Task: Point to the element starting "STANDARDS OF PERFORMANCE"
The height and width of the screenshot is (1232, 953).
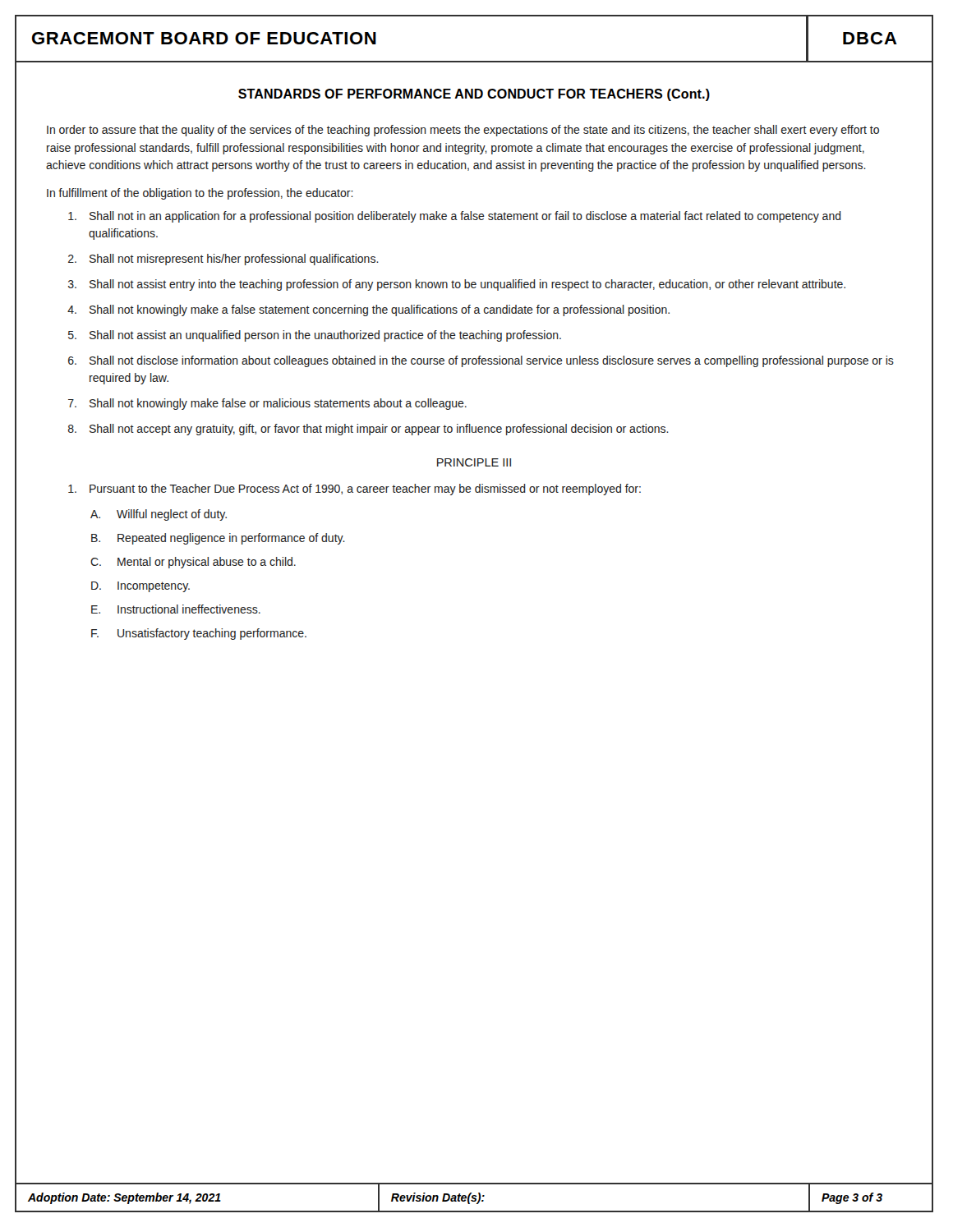Action: pyautogui.click(x=474, y=94)
